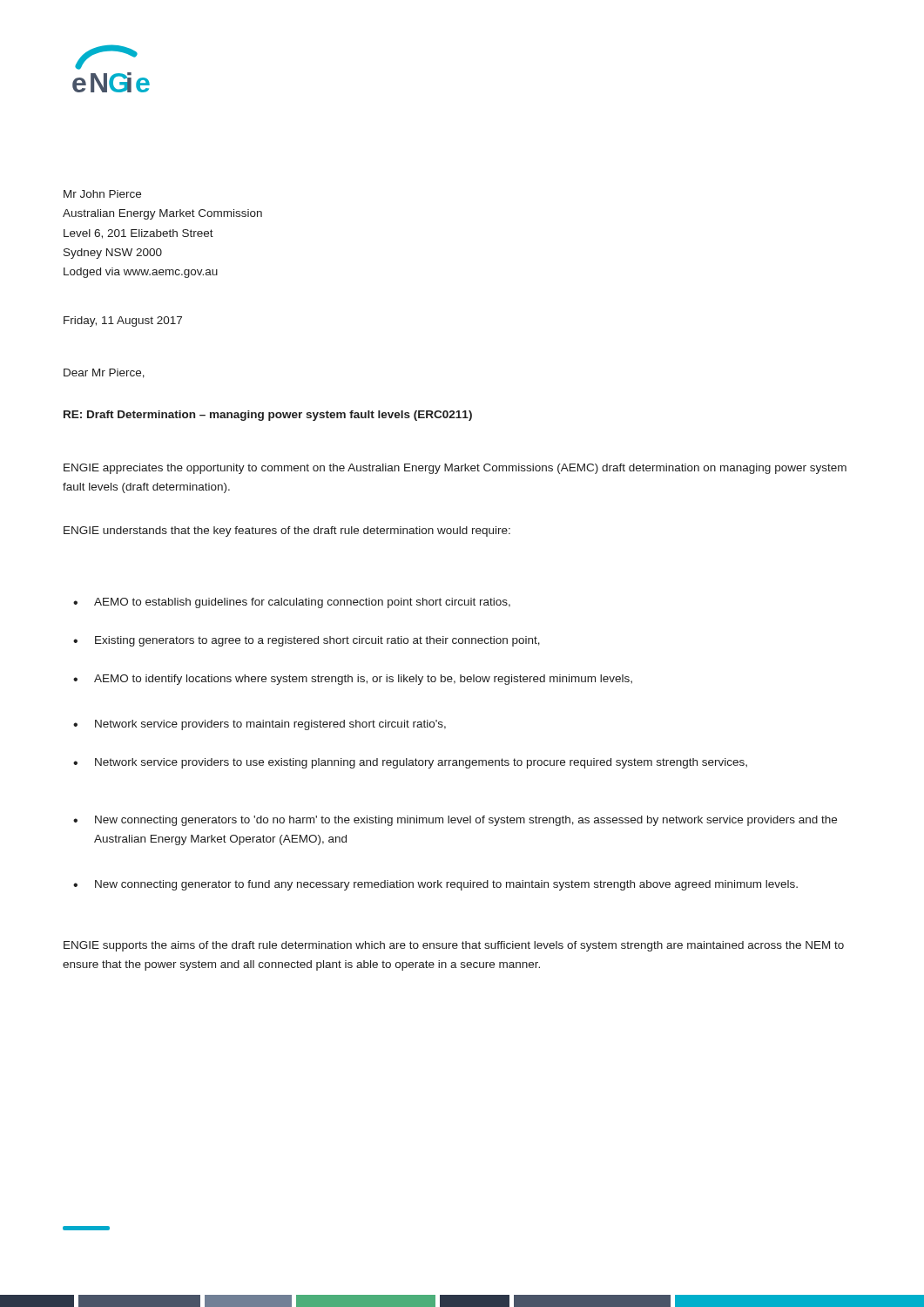
Task: Locate the text block starting "Dear Mr Pierce,"
Action: [104, 372]
